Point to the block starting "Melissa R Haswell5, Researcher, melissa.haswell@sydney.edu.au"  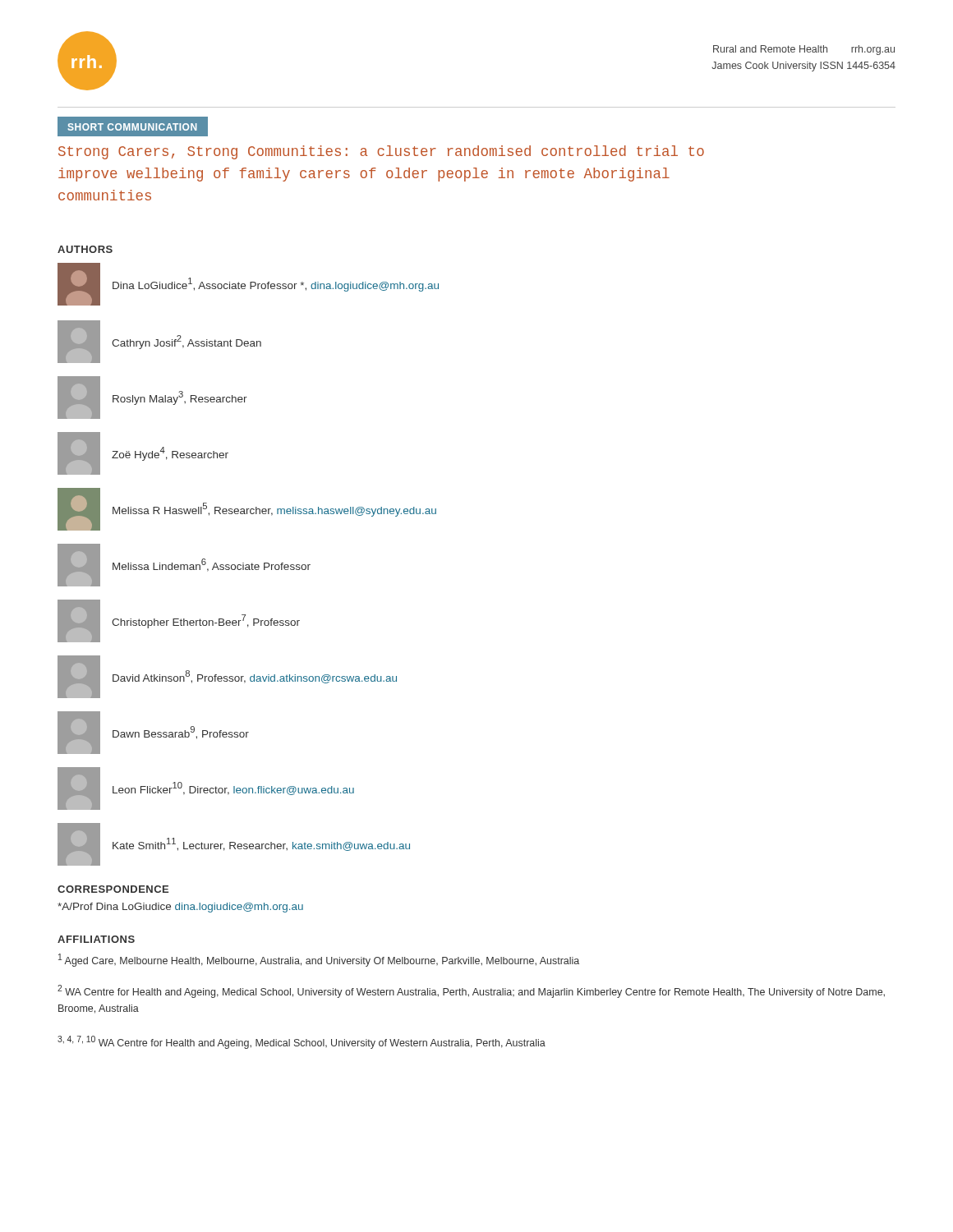247,509
